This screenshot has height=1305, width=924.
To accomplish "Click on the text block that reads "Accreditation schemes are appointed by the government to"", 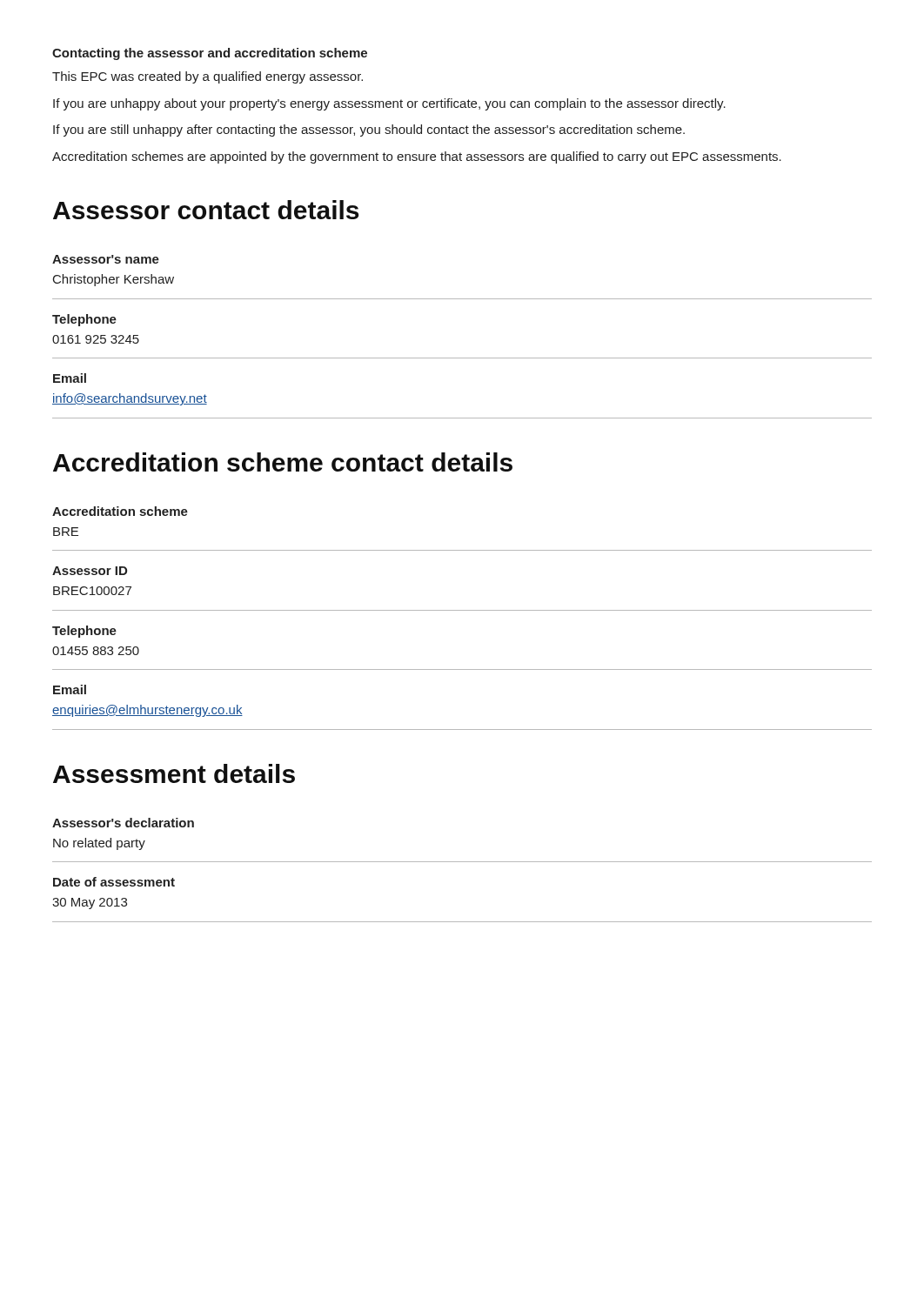I will pos(462,156).
